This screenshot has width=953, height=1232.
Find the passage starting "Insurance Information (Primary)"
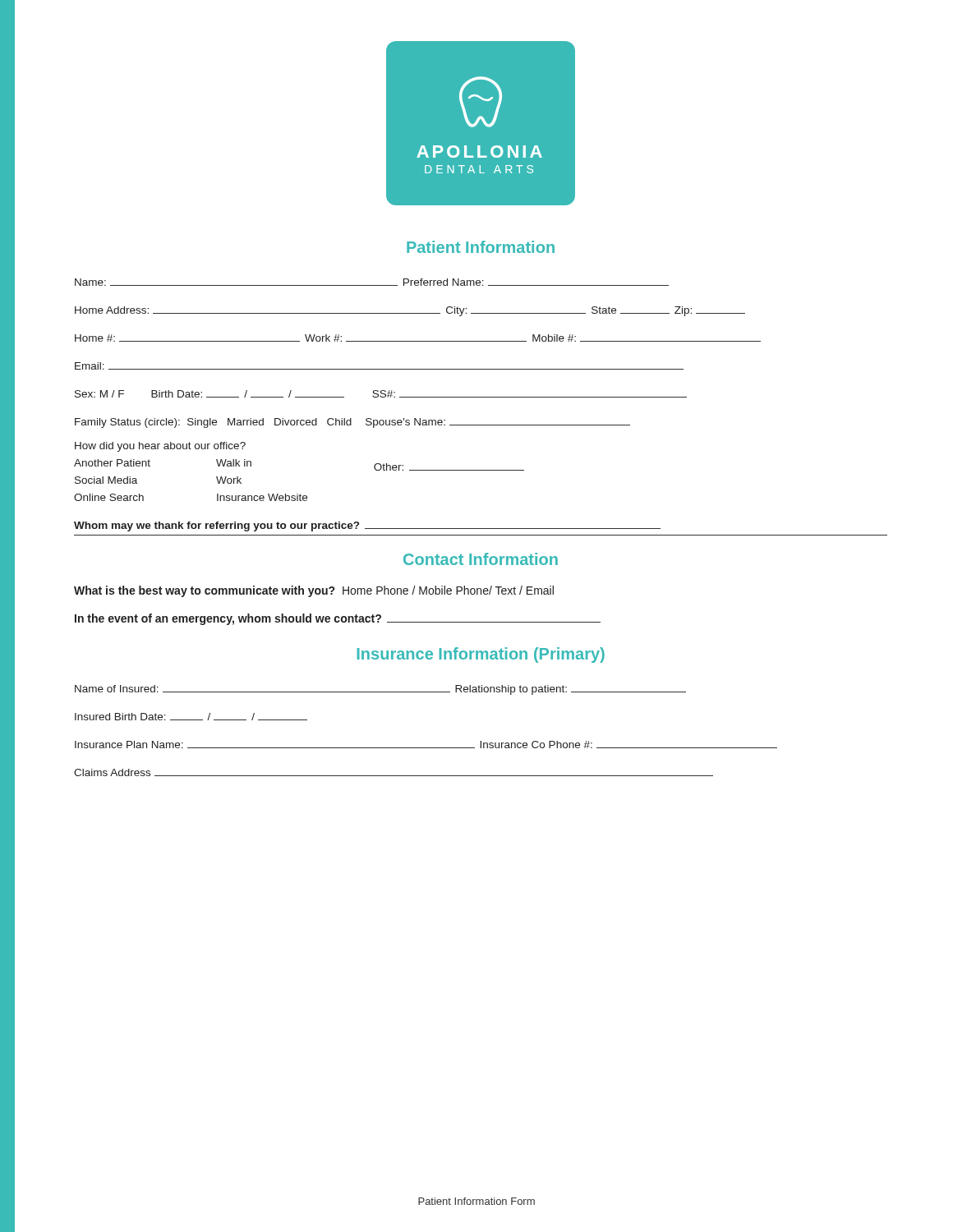coord(481,654)
